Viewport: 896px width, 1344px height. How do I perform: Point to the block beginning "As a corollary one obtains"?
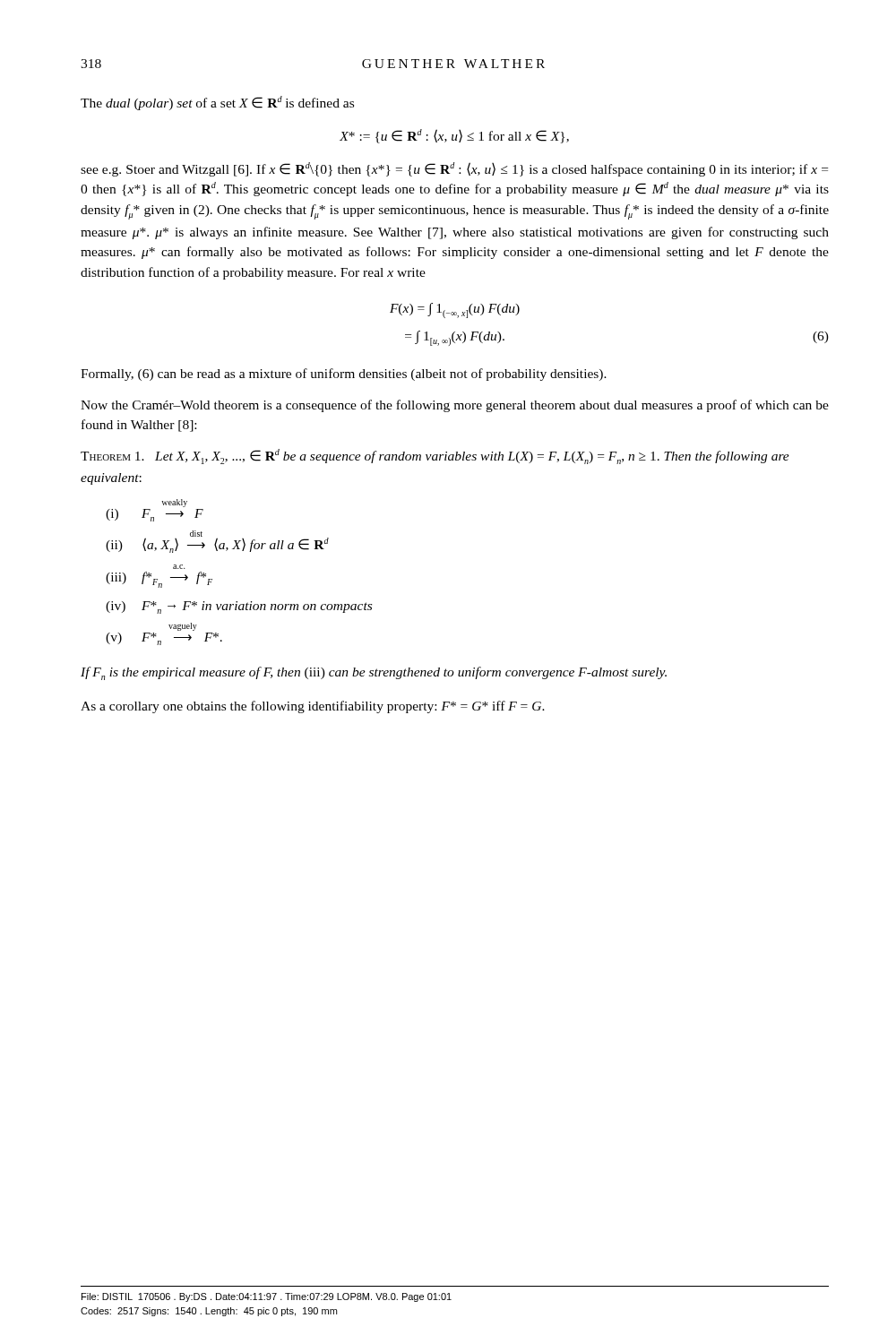[313, 706]
